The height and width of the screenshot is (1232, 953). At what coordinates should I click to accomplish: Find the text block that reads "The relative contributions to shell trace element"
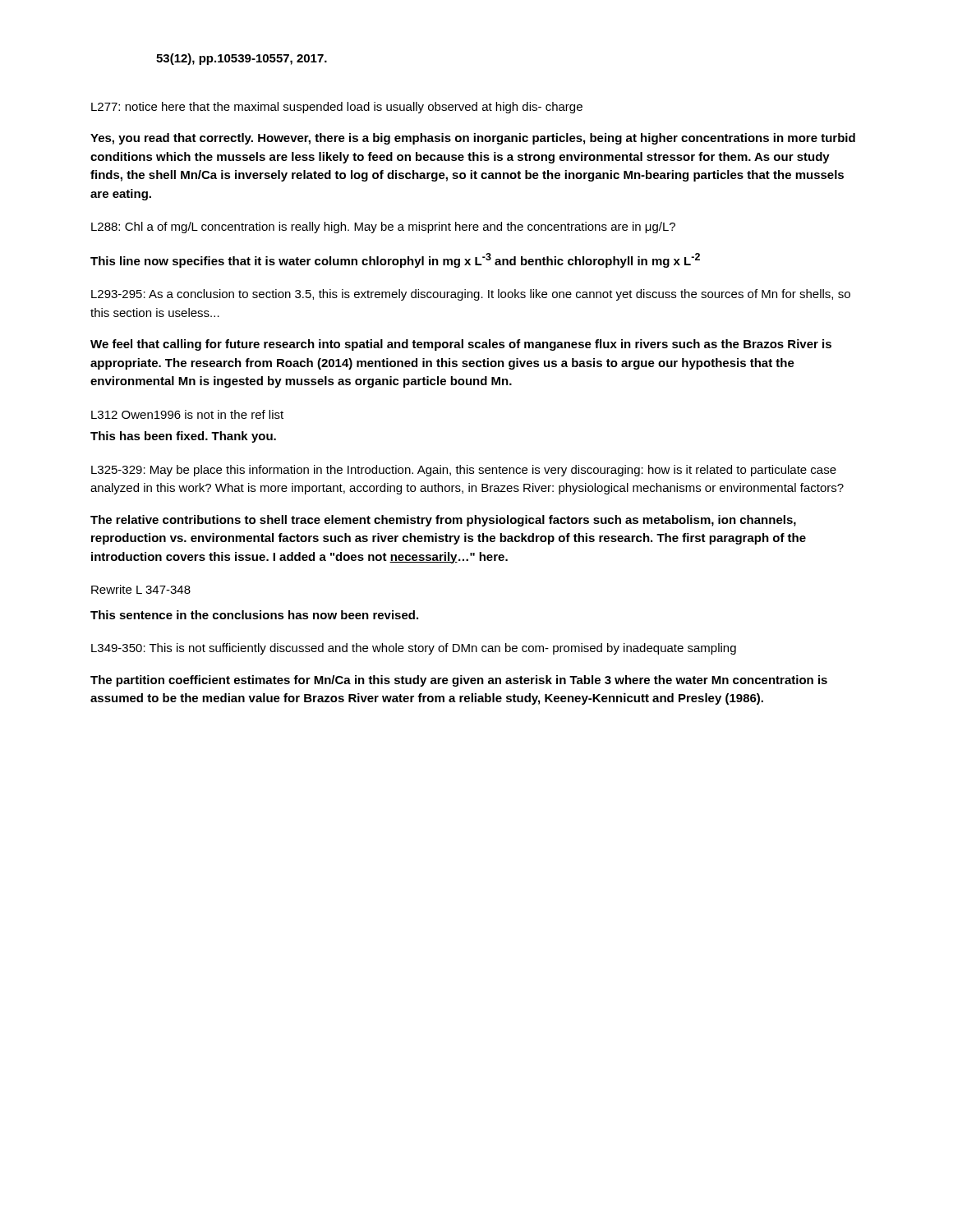point(476,538)
